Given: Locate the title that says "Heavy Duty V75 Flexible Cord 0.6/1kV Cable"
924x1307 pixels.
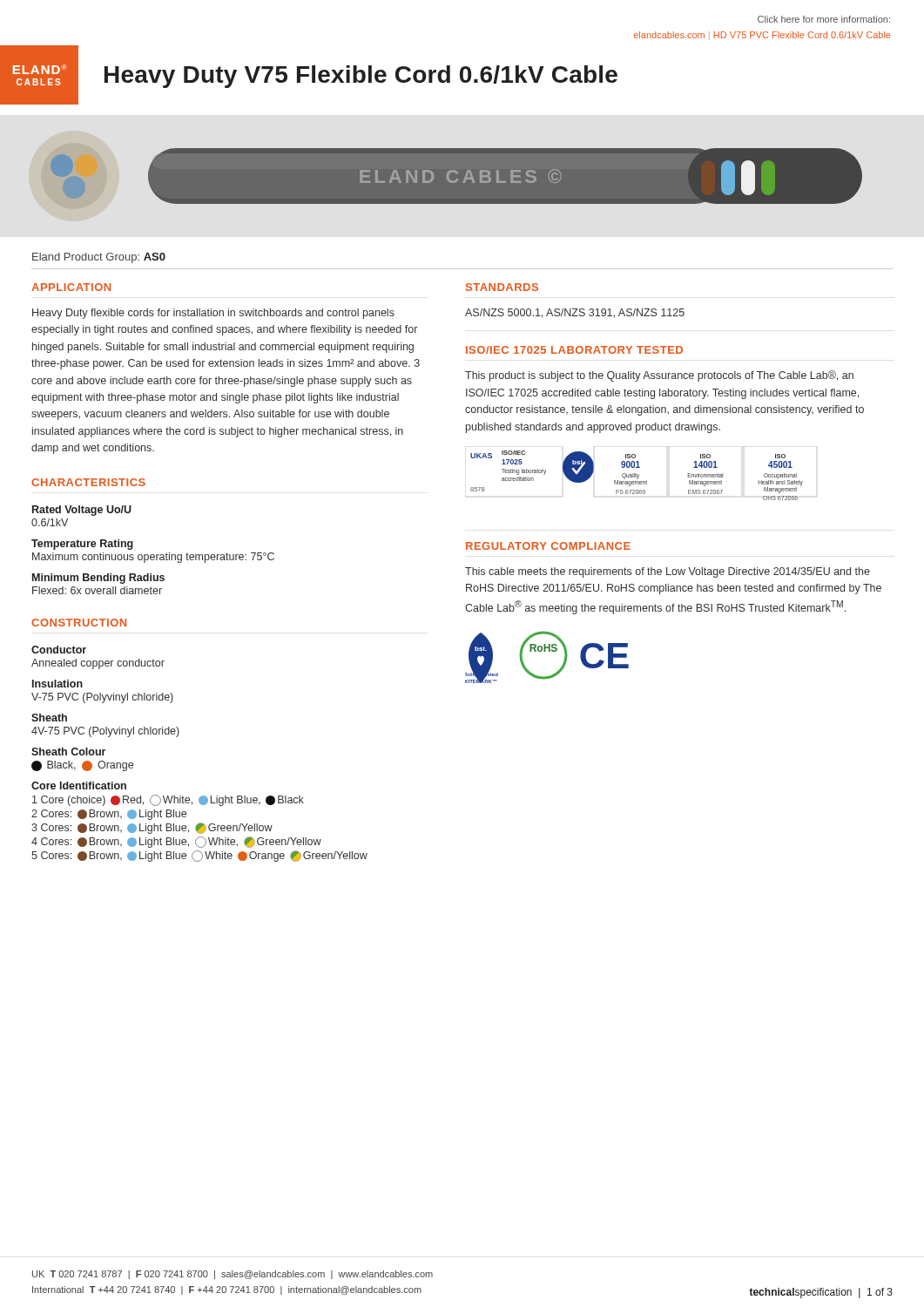Looking at the screenshot, I should (x=361, y=74).
